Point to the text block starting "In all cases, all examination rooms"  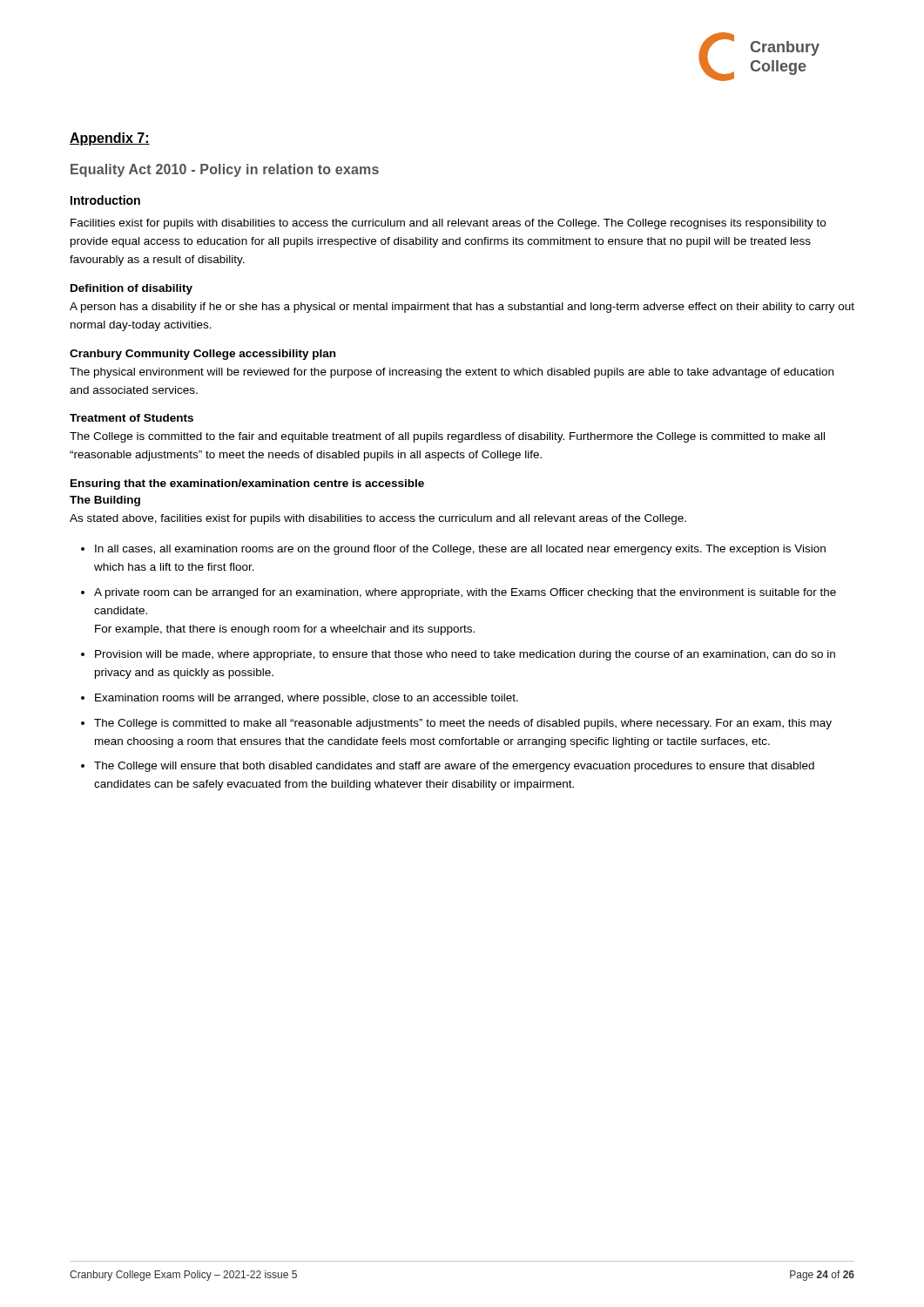click(460, 558)
